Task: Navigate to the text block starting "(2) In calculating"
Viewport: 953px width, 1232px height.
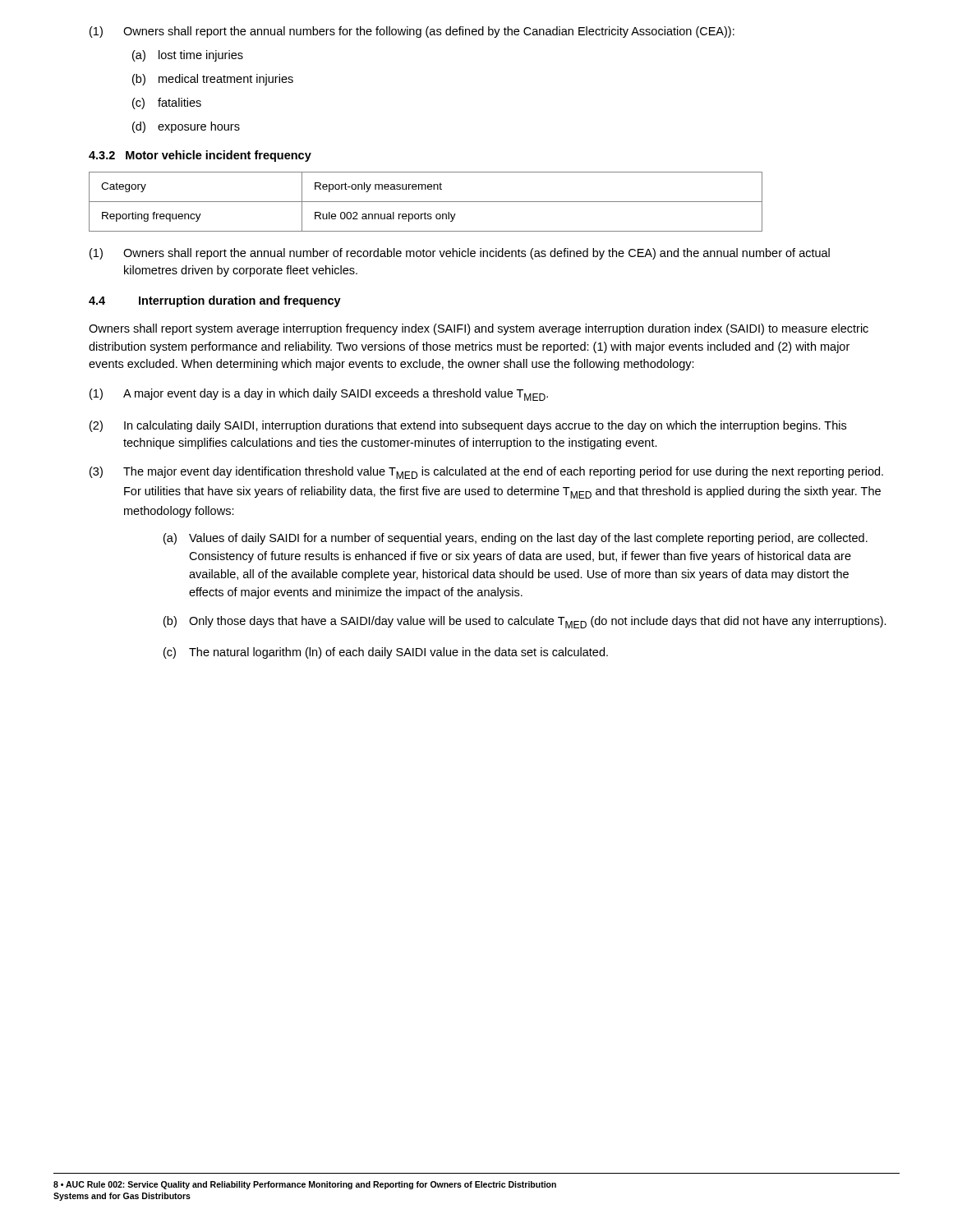Action: click(x=488, y=434)
